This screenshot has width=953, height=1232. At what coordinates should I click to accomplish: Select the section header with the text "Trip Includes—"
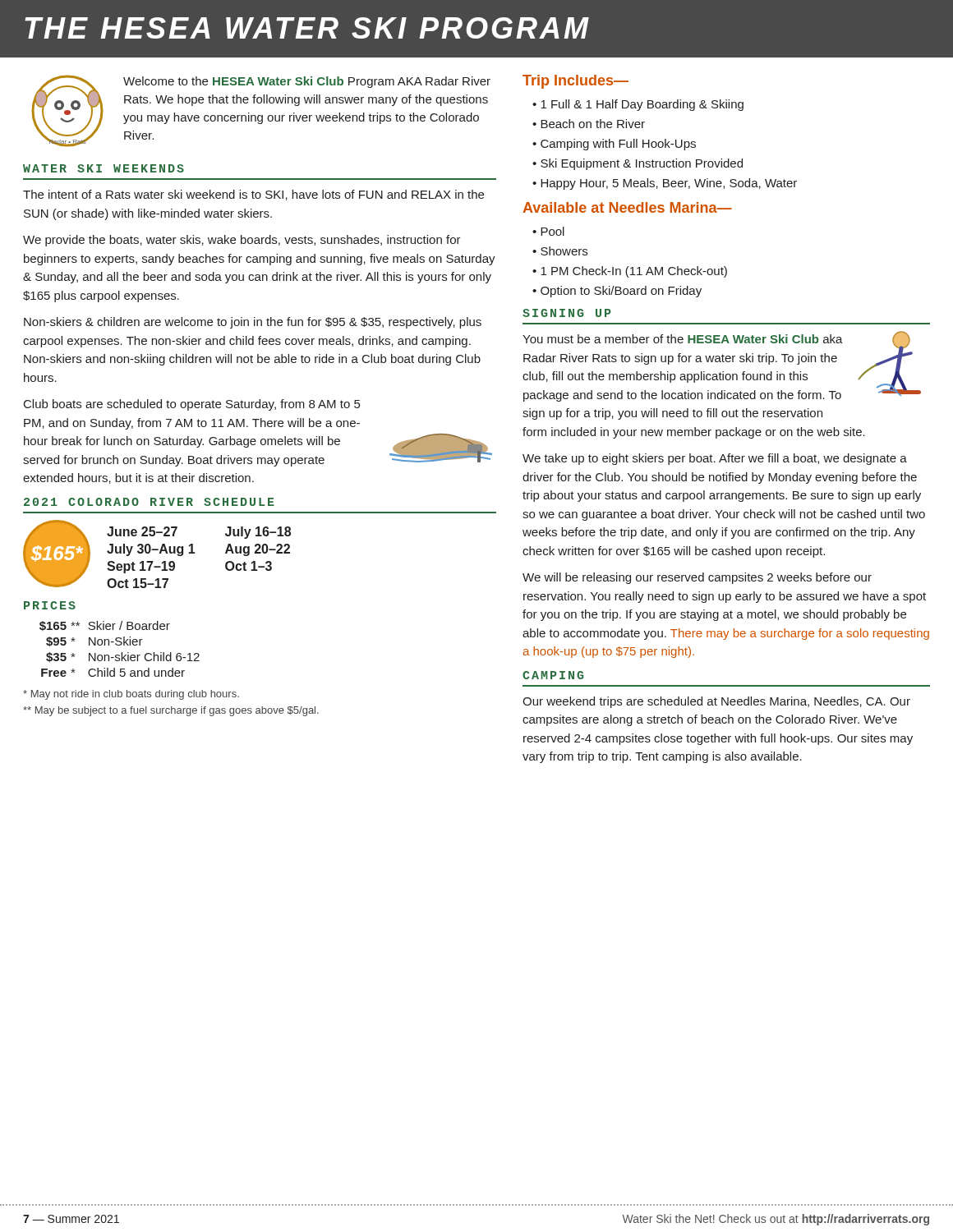point(576,81)
